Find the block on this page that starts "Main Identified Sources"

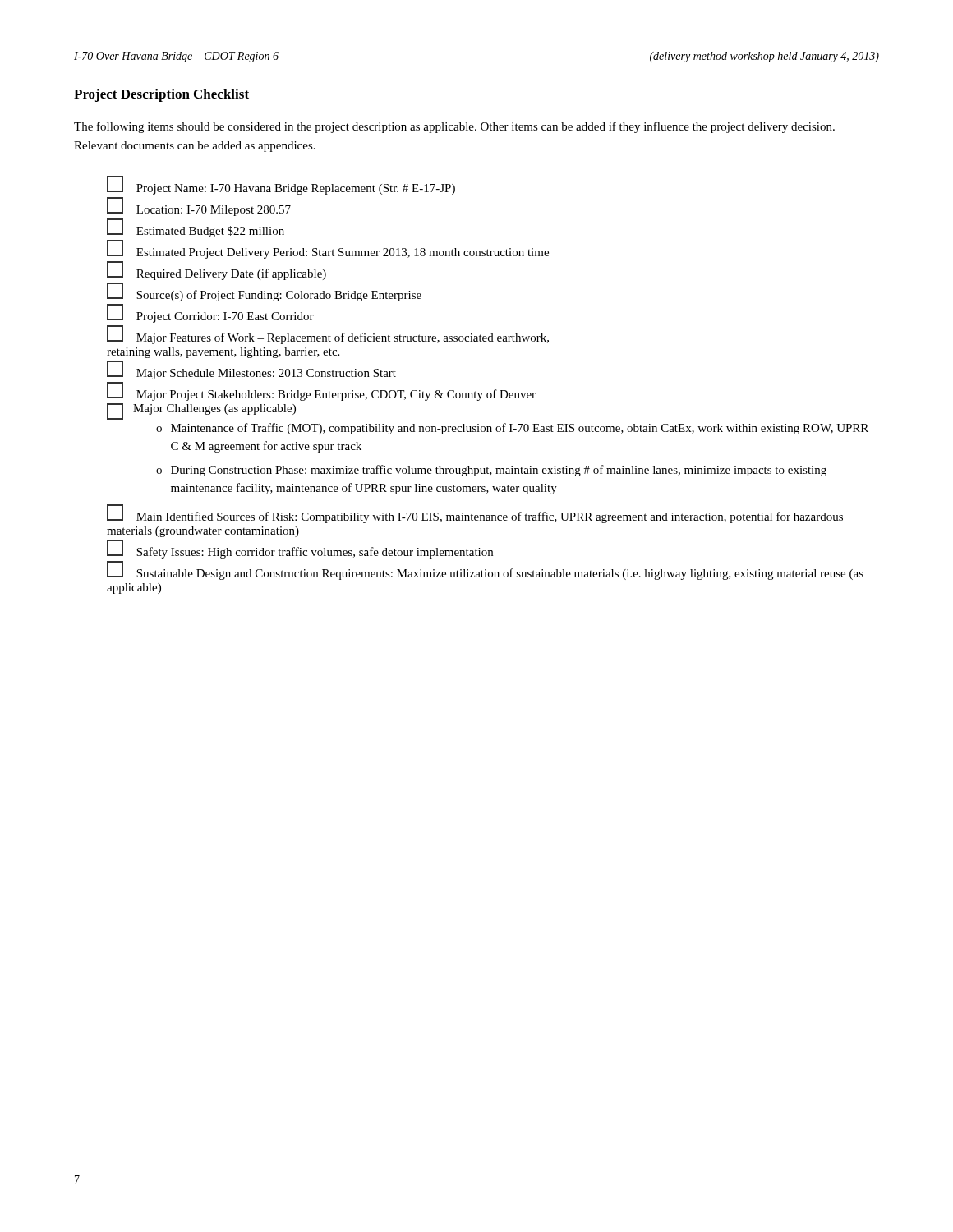pos(493,520)
